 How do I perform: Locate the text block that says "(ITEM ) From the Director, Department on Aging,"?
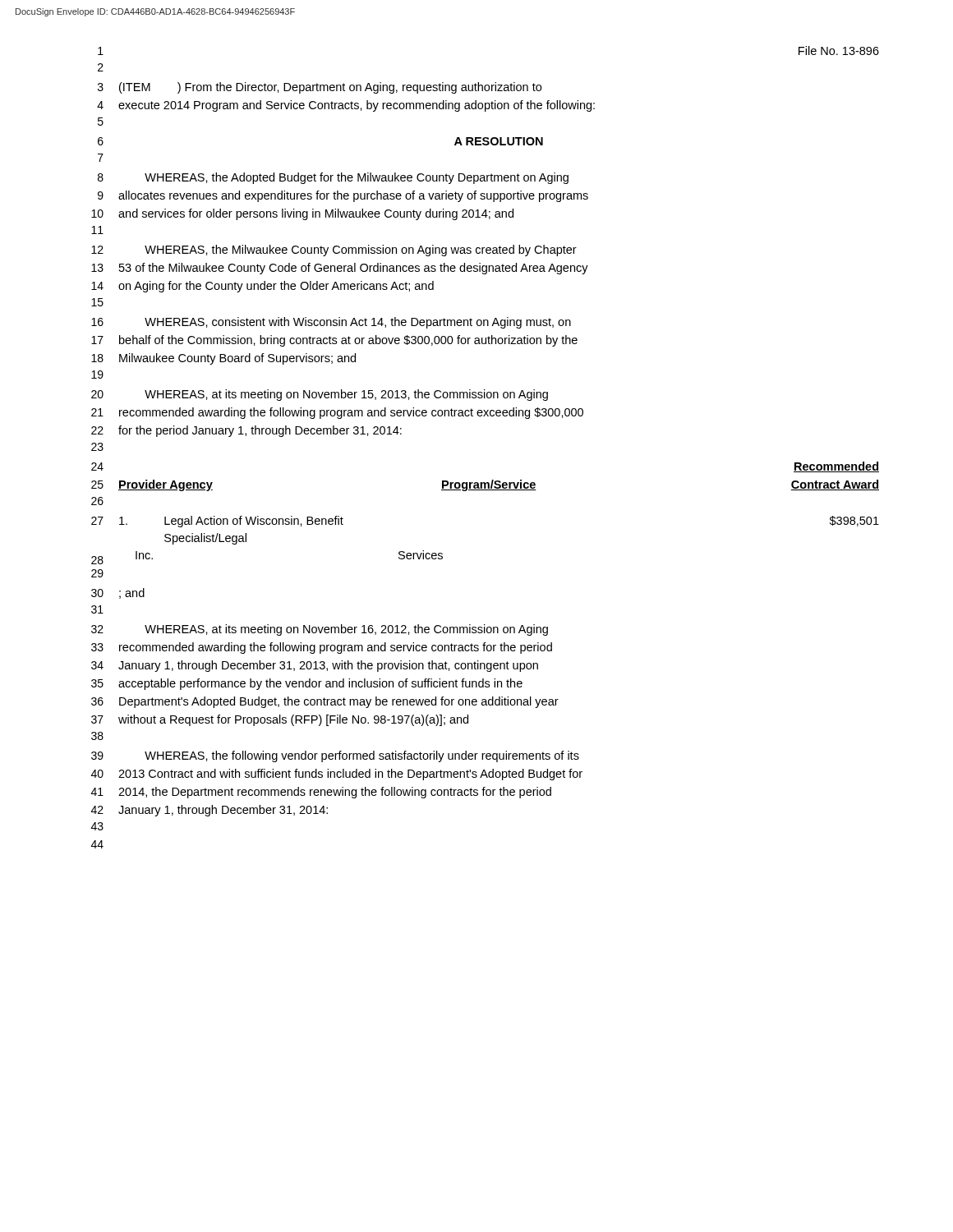(x=330, y=87)
